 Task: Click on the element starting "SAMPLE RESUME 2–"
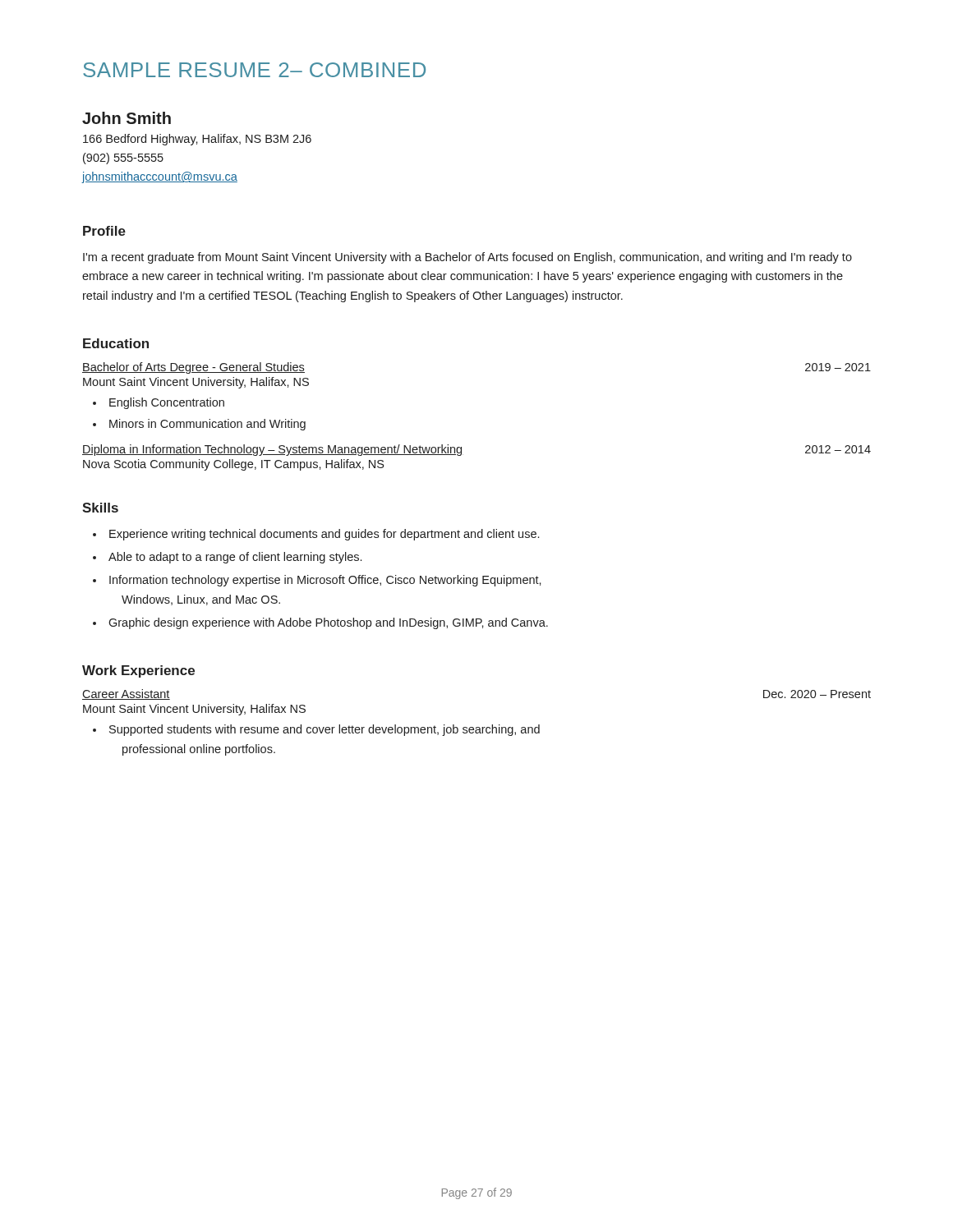coord(255,70)
